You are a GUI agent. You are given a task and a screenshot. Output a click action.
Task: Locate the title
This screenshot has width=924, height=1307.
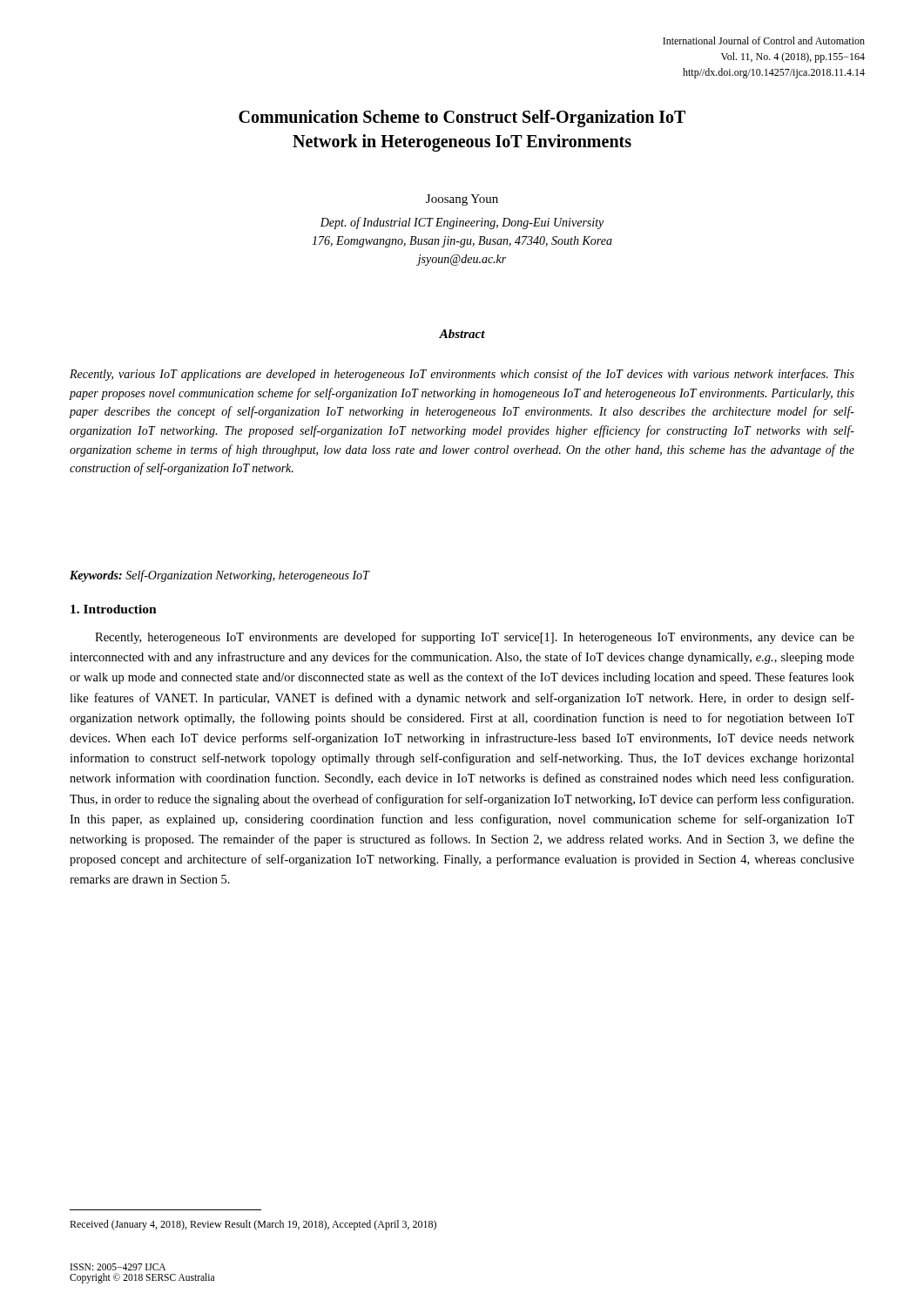pyautogui.click(x=462, y=129)
